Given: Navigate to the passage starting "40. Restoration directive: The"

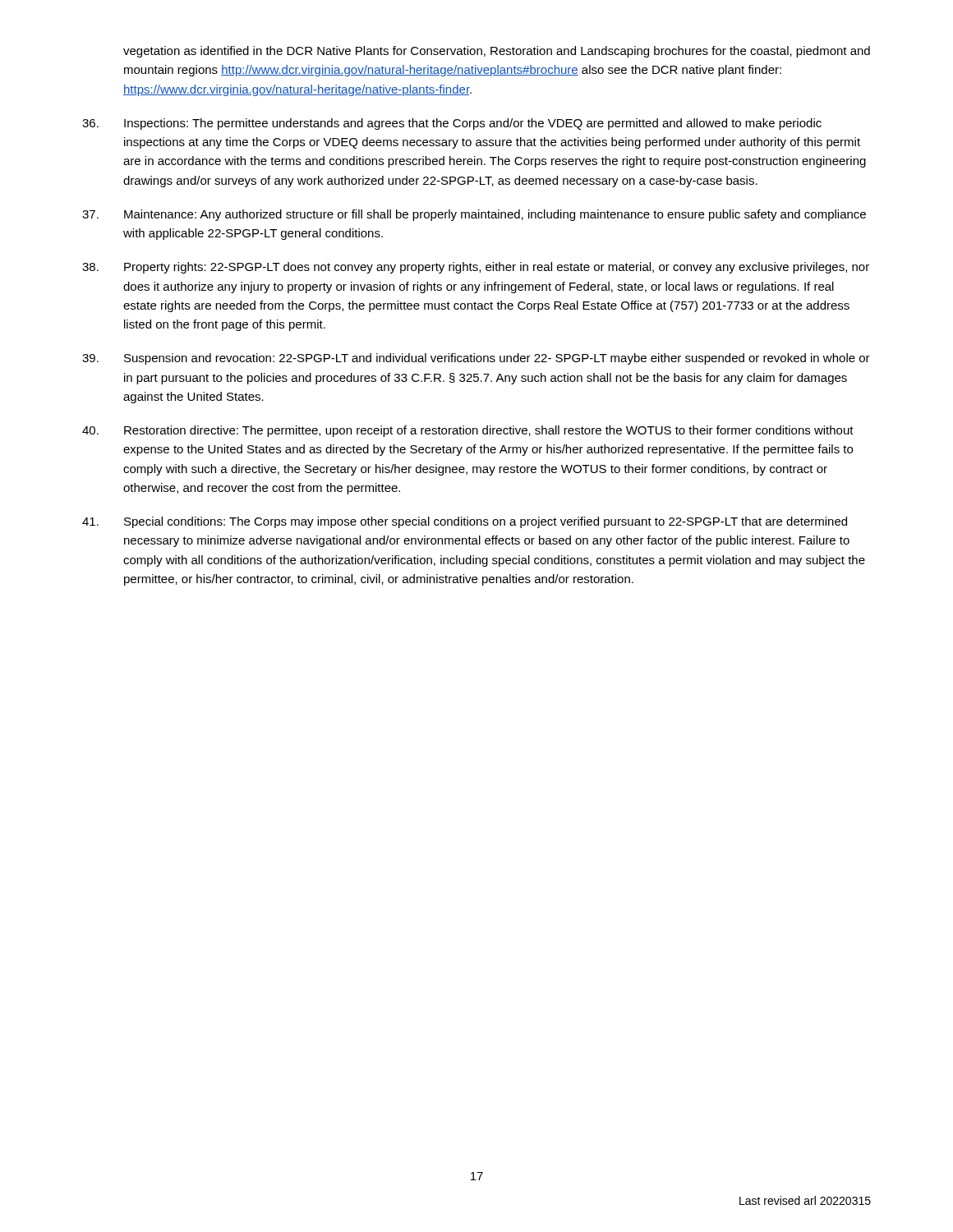Looking at the screenshot, I should (476, 459).
